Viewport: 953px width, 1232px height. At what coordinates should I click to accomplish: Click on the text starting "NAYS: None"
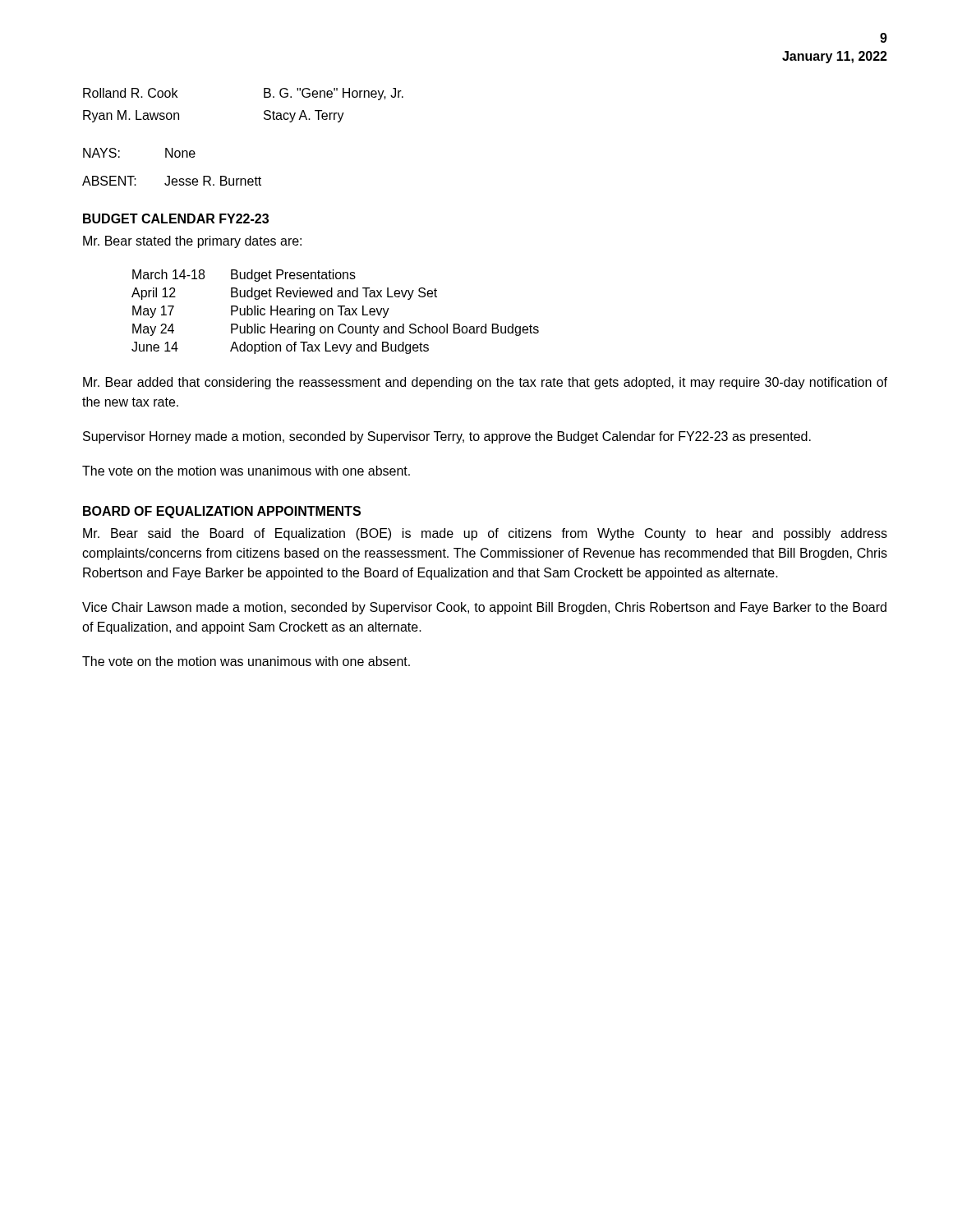pyautogui.click(x=95, y=152)
